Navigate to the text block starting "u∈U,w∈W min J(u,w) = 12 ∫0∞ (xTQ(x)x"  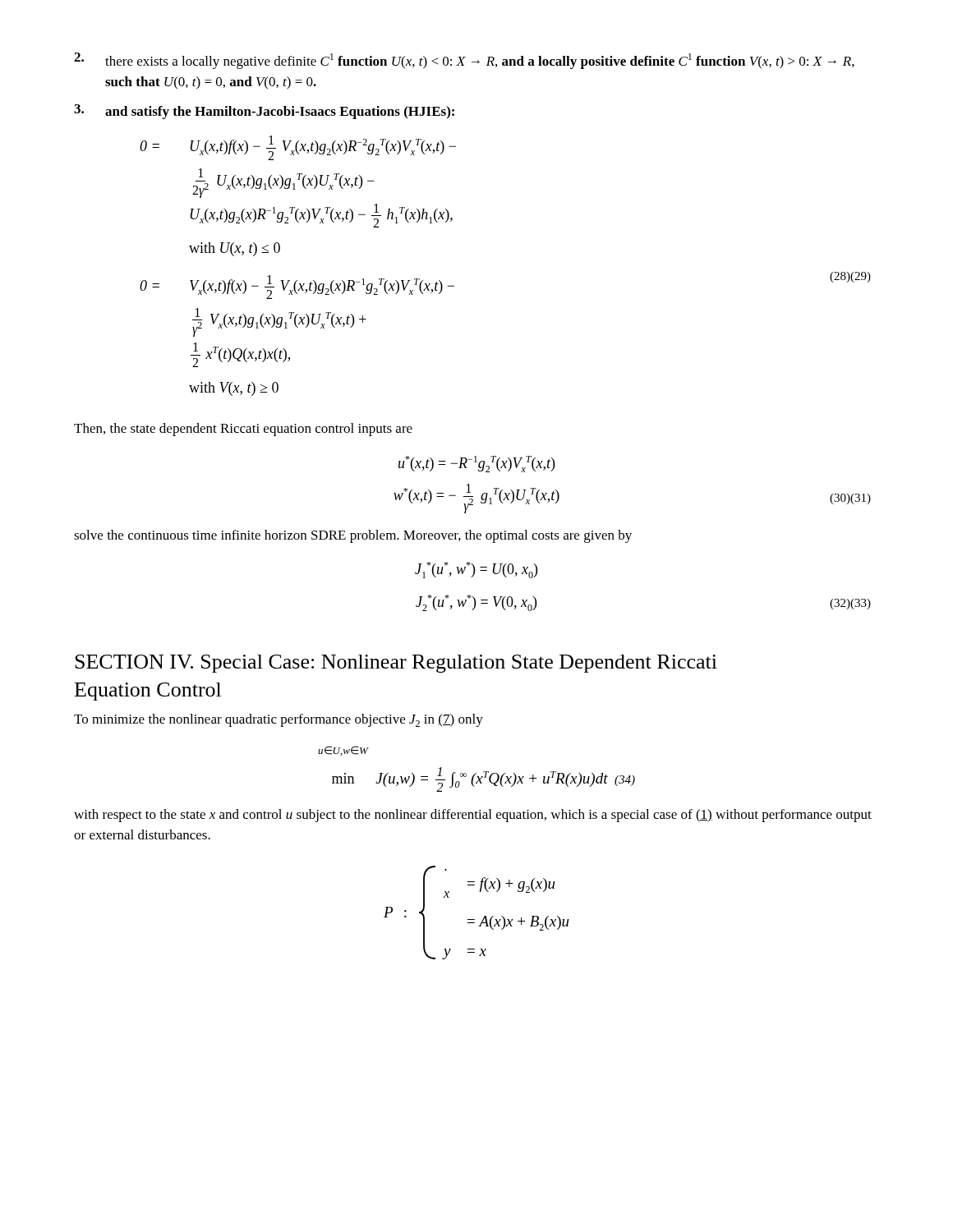476,769
